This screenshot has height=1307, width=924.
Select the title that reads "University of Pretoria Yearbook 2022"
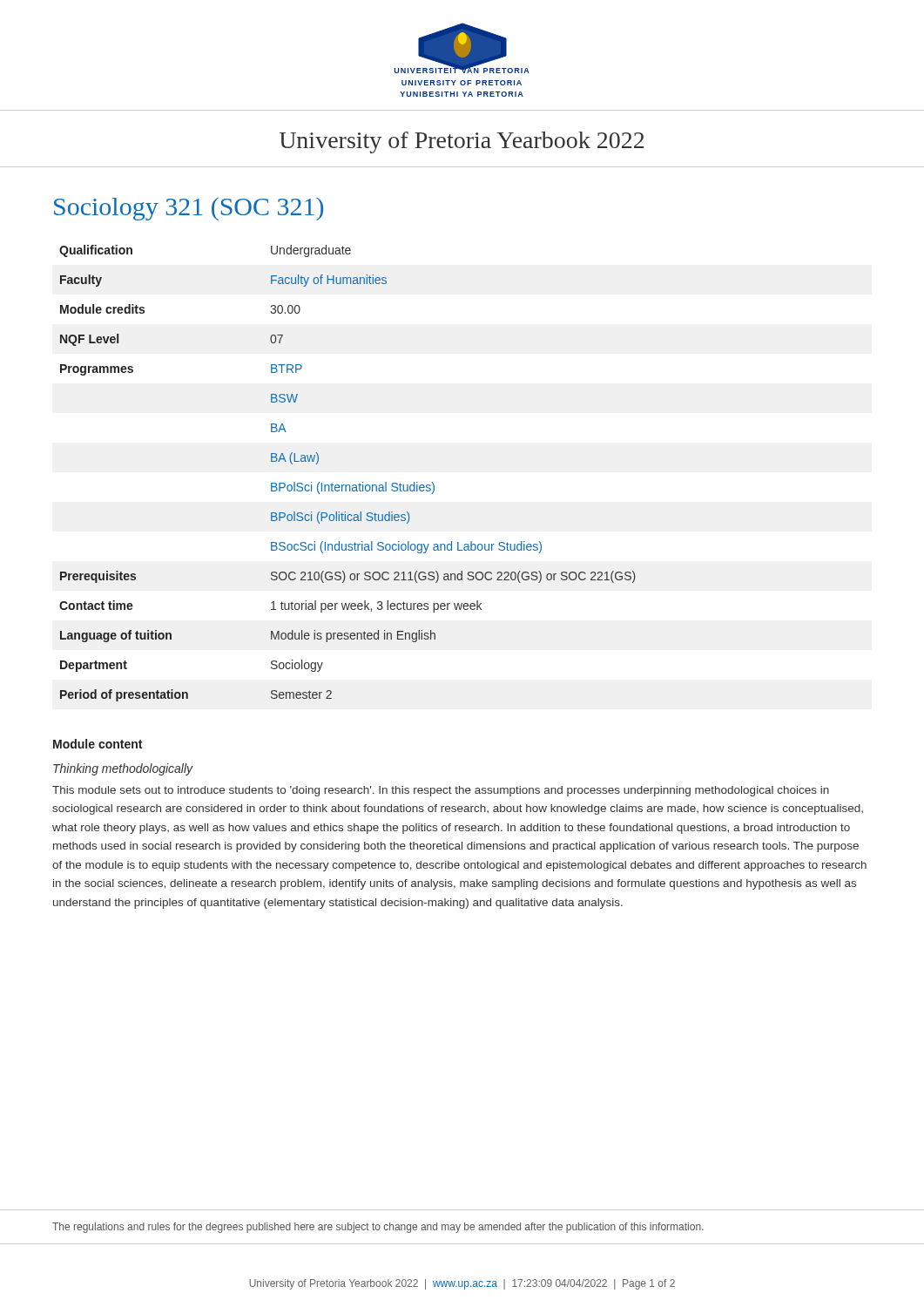[462, 140]
